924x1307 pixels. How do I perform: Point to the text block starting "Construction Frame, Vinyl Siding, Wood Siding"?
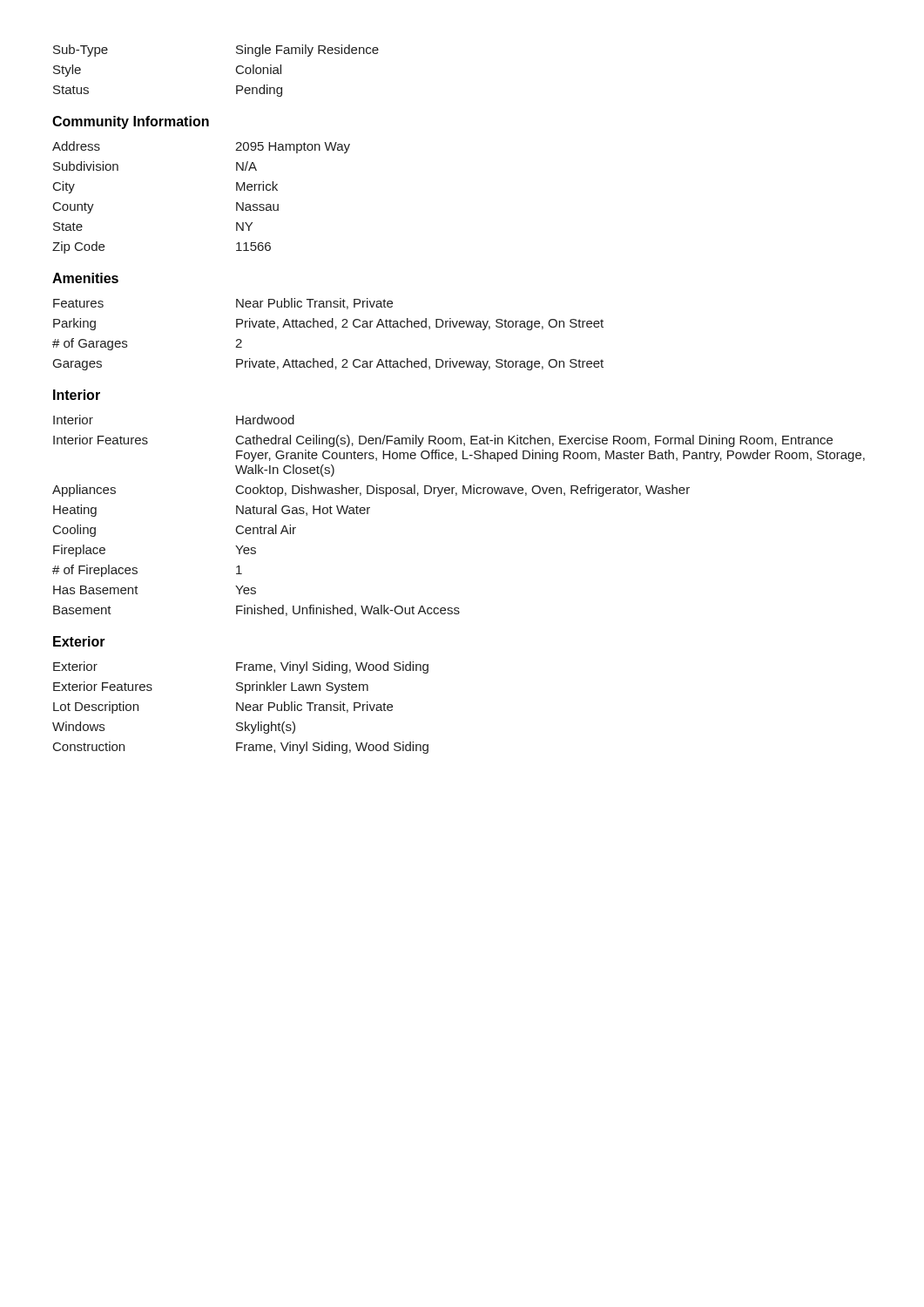click(x=241, y=748)
